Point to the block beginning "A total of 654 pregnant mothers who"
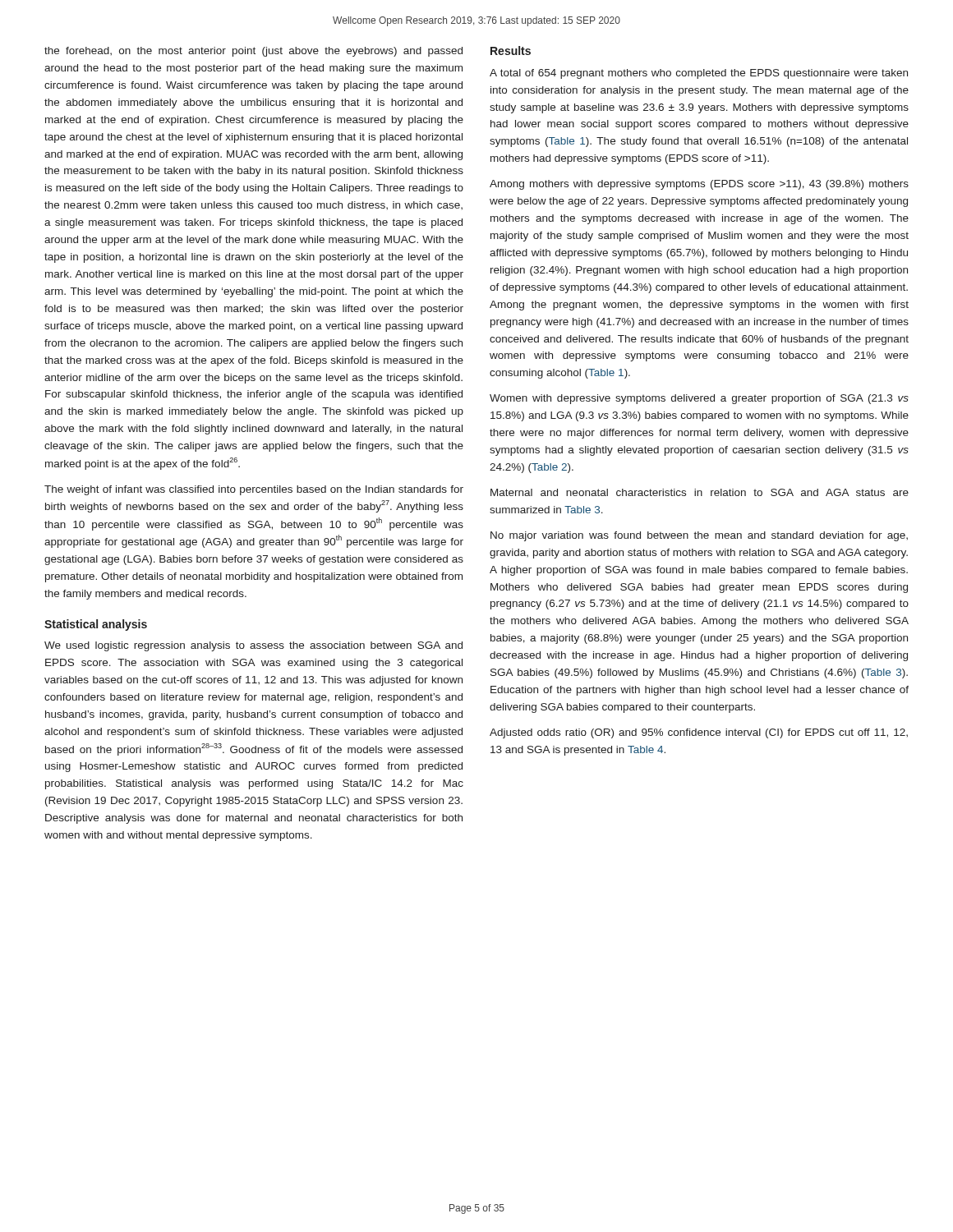 [699, 116]
